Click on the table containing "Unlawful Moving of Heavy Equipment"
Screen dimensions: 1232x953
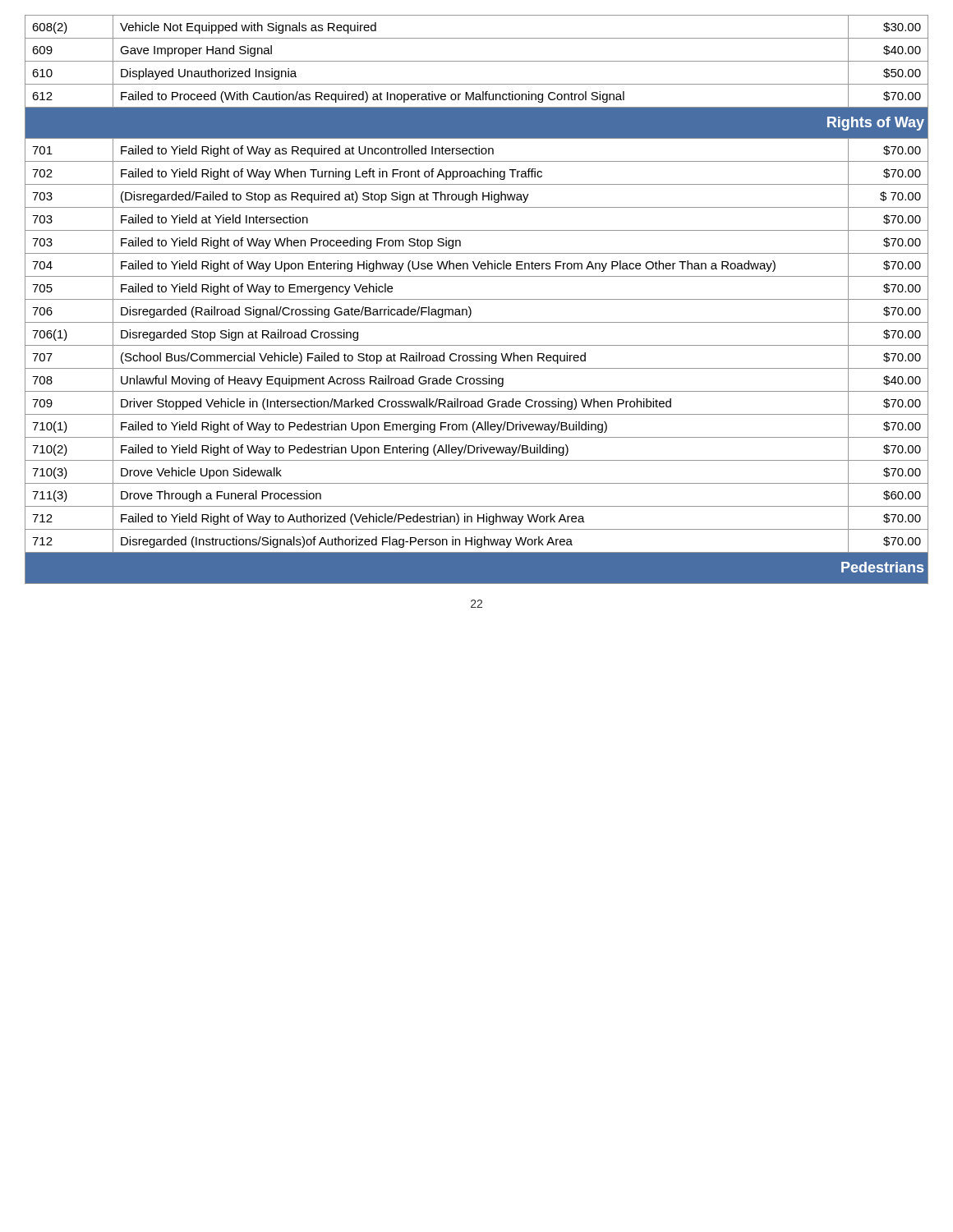tap(476, 299)
